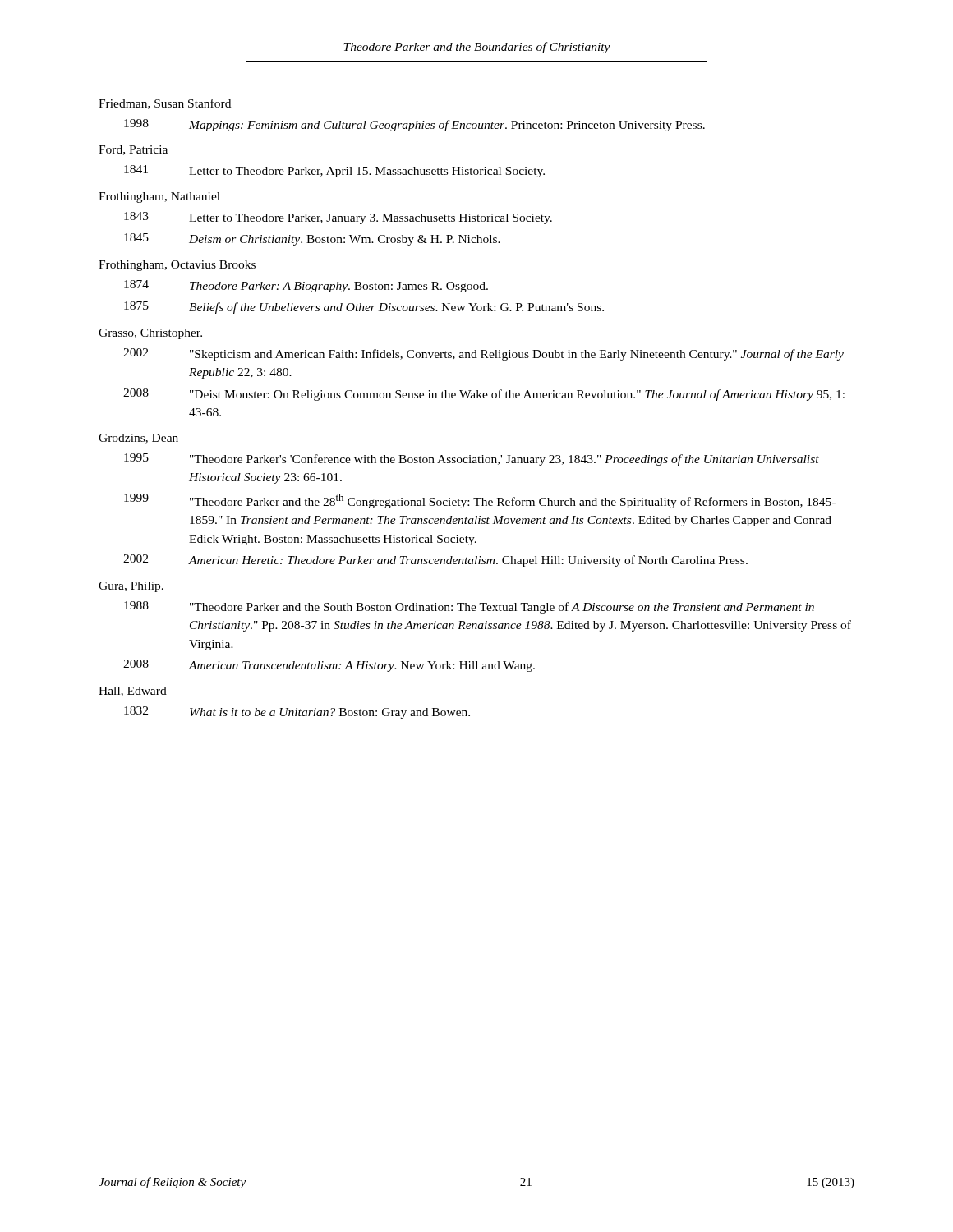Point to the block beginning "2002 "Skepticism and American Faith: Infidels,"

coord(476,363)
